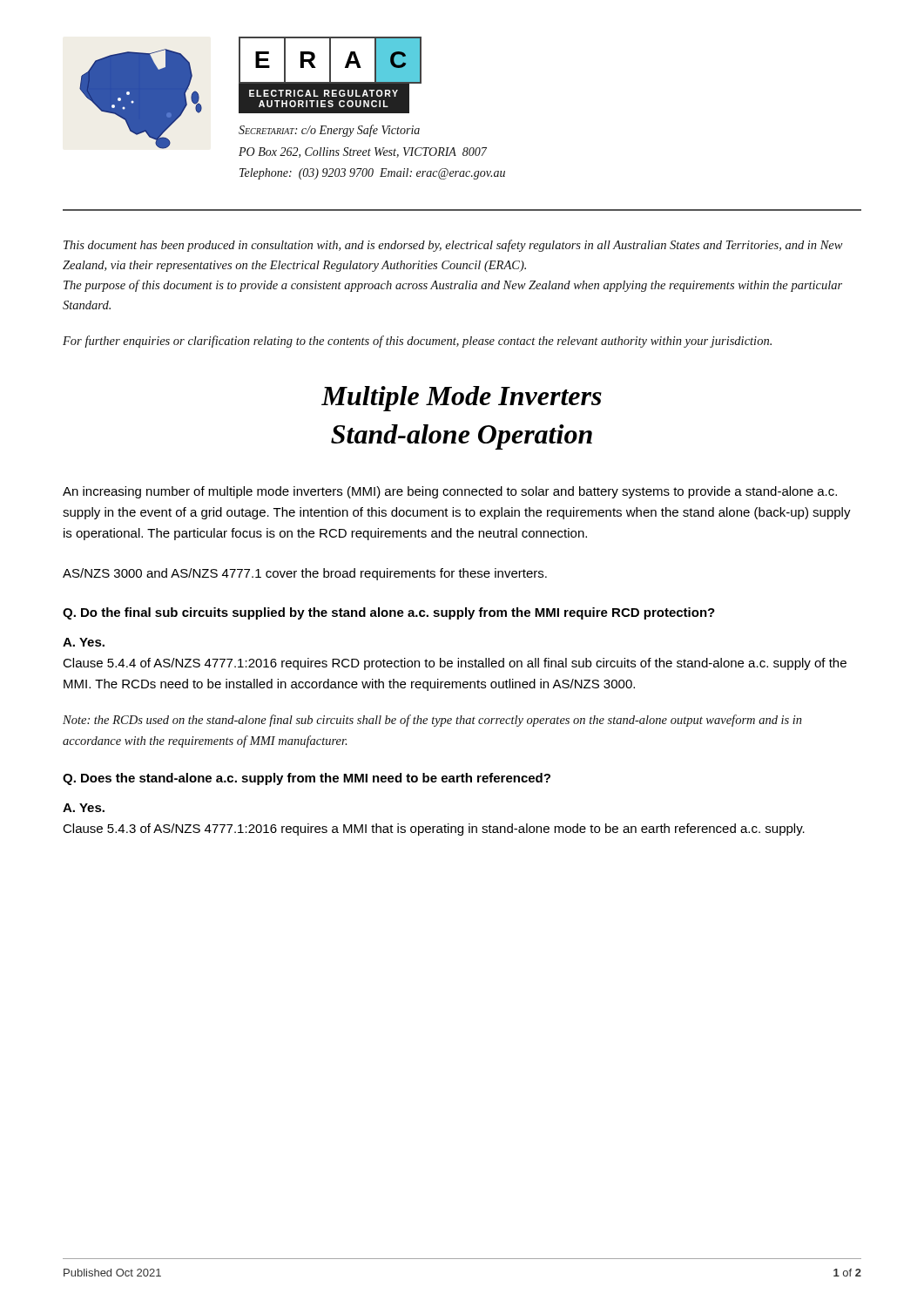Click on the text starting "An increasing number of multiple"

point(457,512)
